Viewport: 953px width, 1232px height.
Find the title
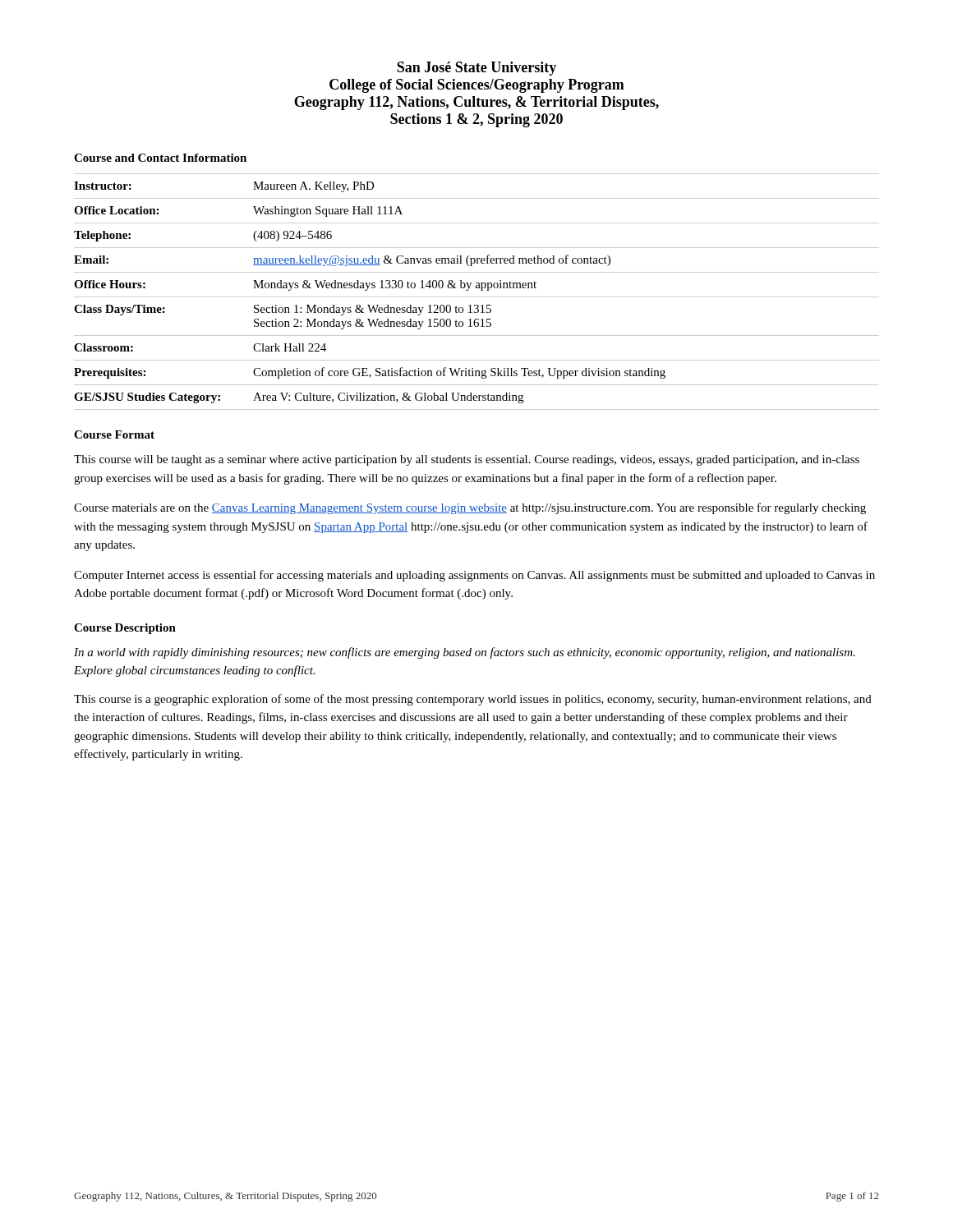pos(476,94)
